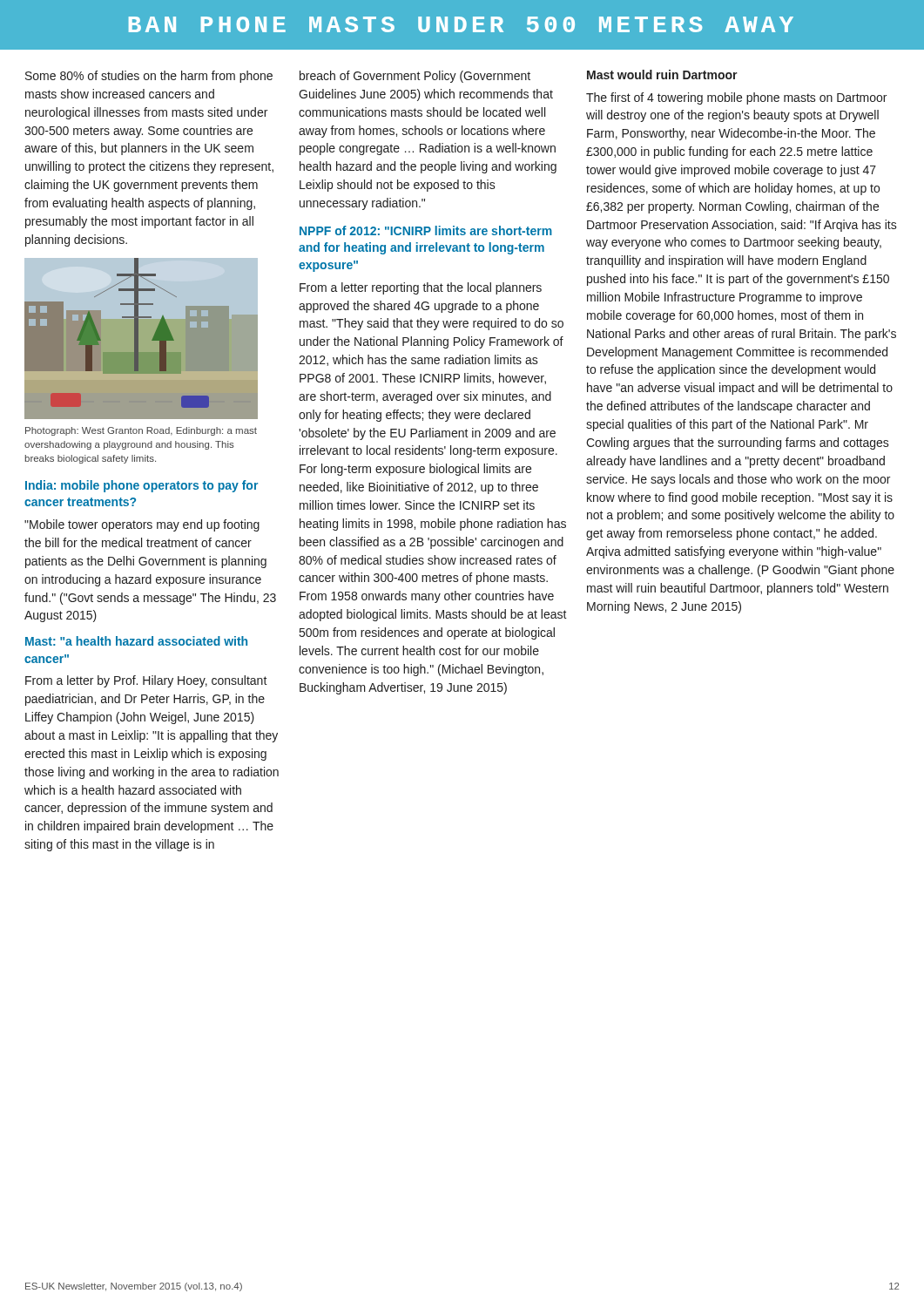Locate the photo

(x=141, y=338)
